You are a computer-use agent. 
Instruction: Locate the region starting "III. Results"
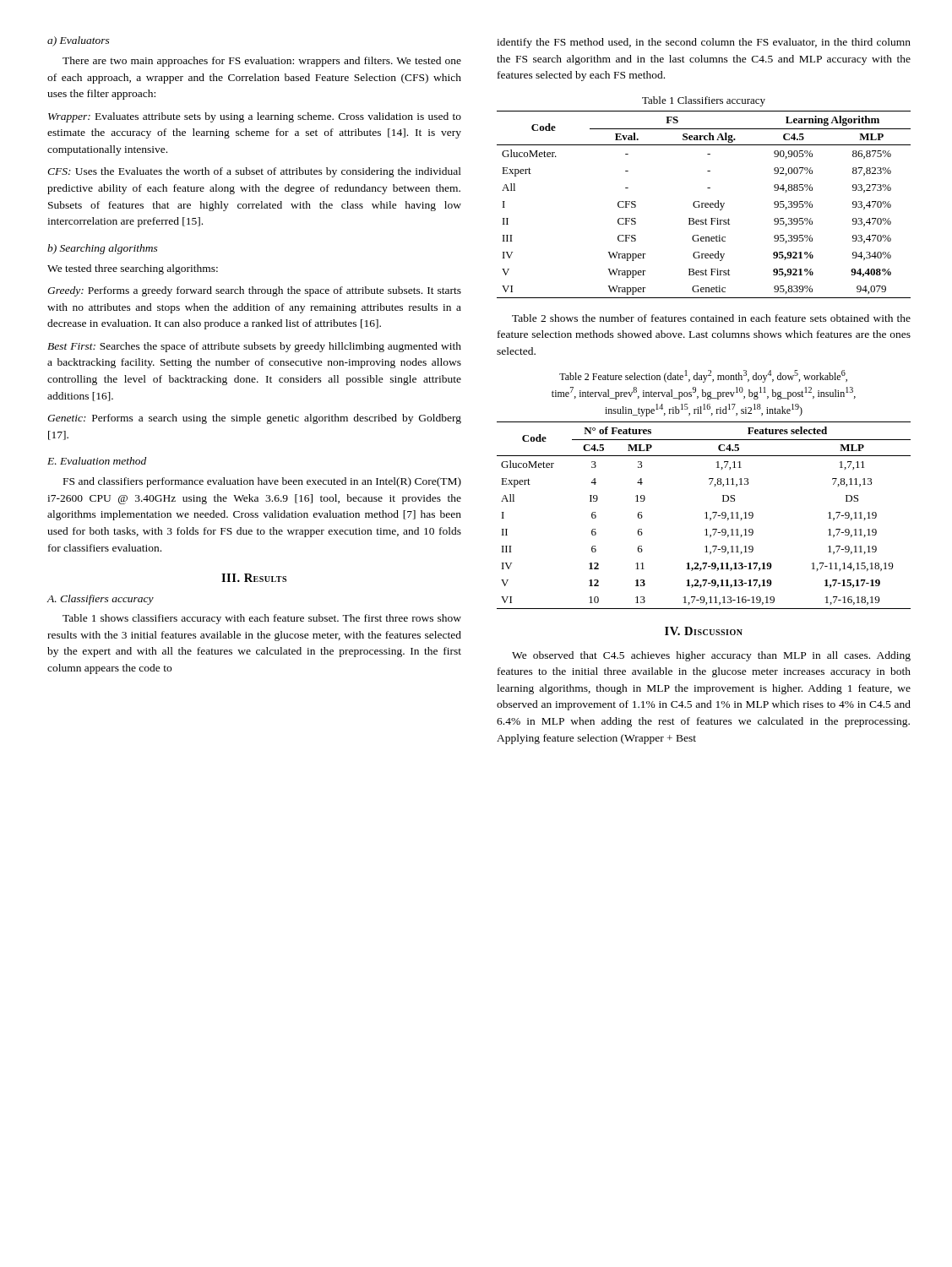[x=254, y=578]
